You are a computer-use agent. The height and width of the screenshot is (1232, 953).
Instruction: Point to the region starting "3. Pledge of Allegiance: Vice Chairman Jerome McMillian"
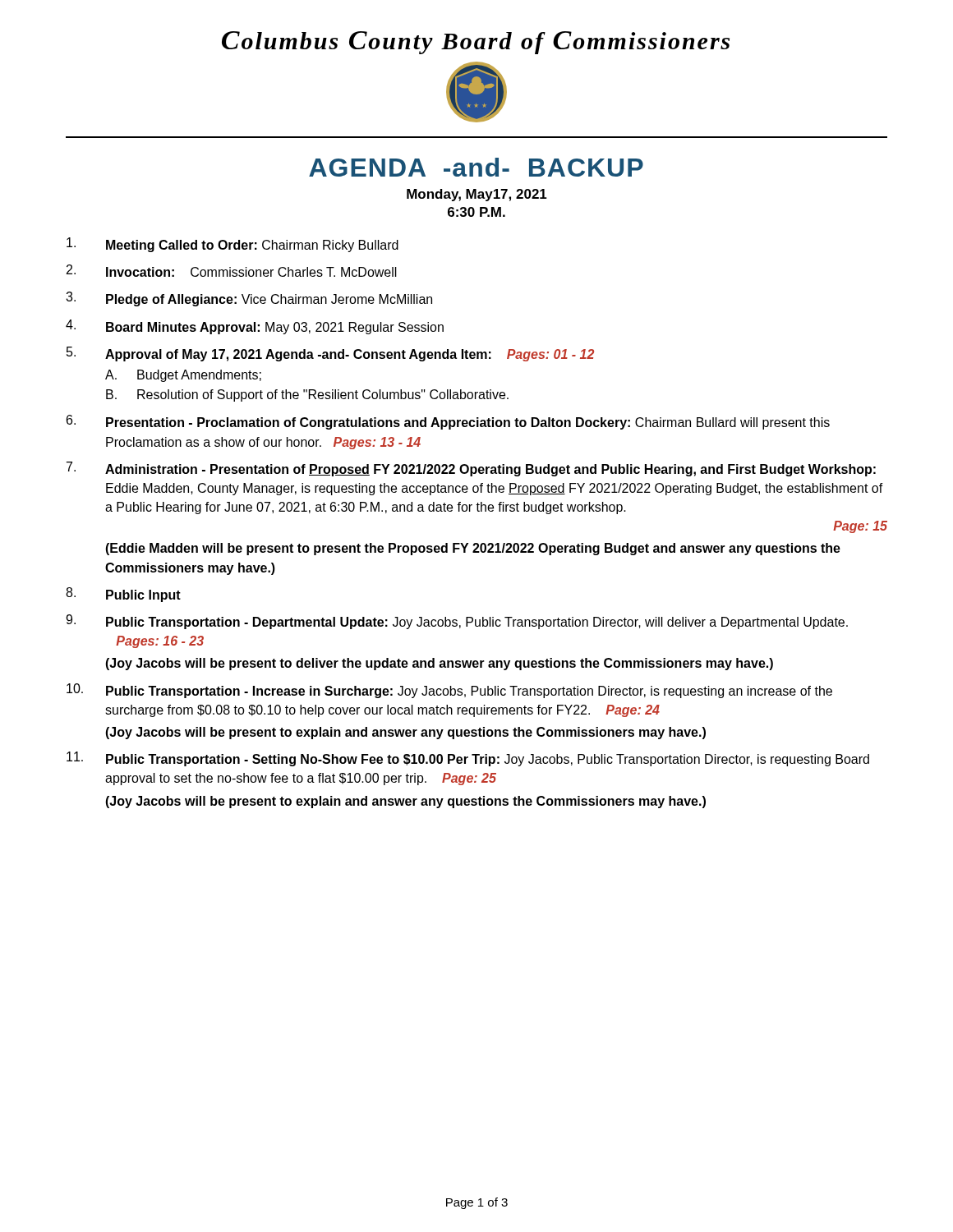(249, 299)
